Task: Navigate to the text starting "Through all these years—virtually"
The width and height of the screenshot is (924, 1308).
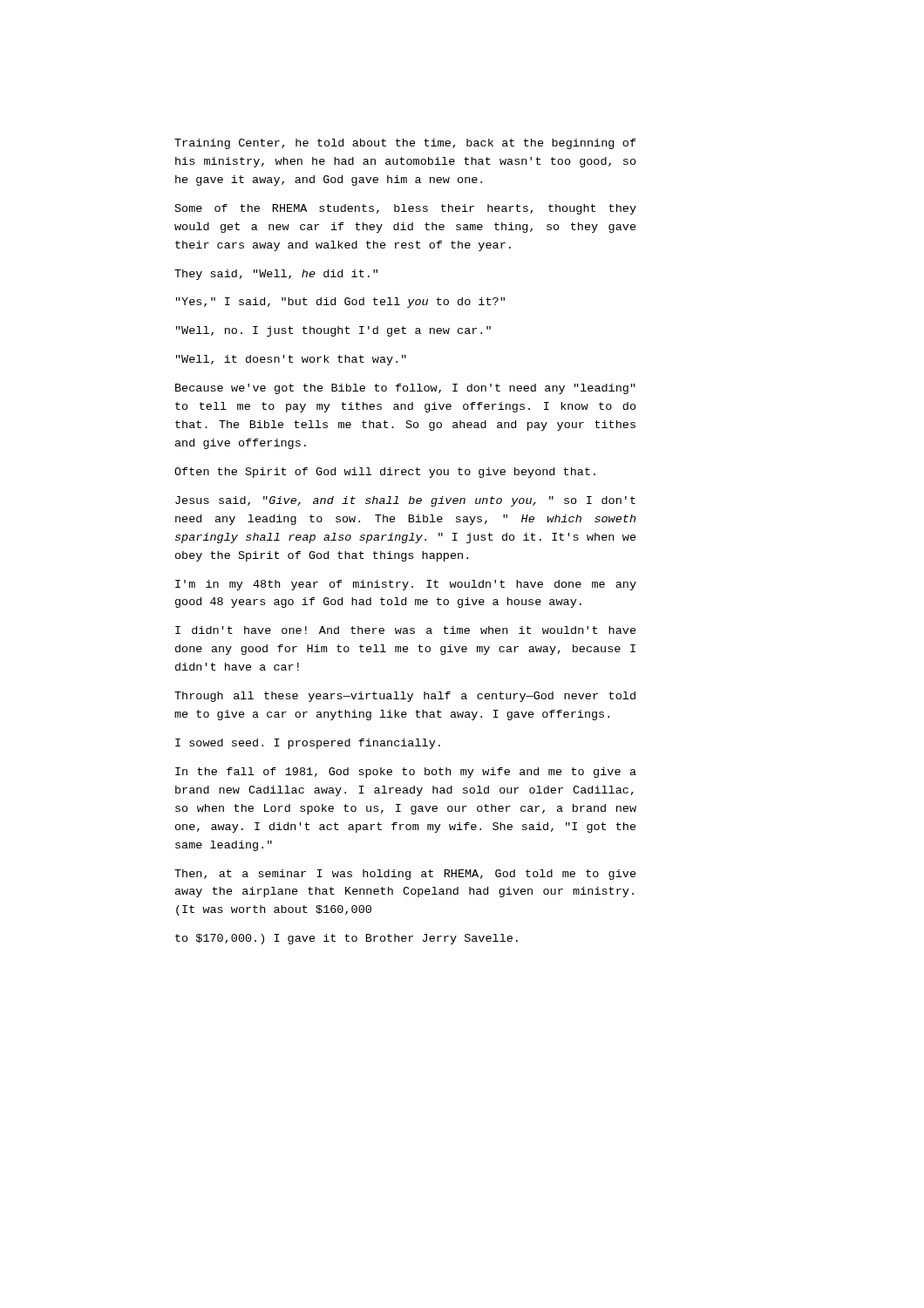Action: (x=405, y=706)
